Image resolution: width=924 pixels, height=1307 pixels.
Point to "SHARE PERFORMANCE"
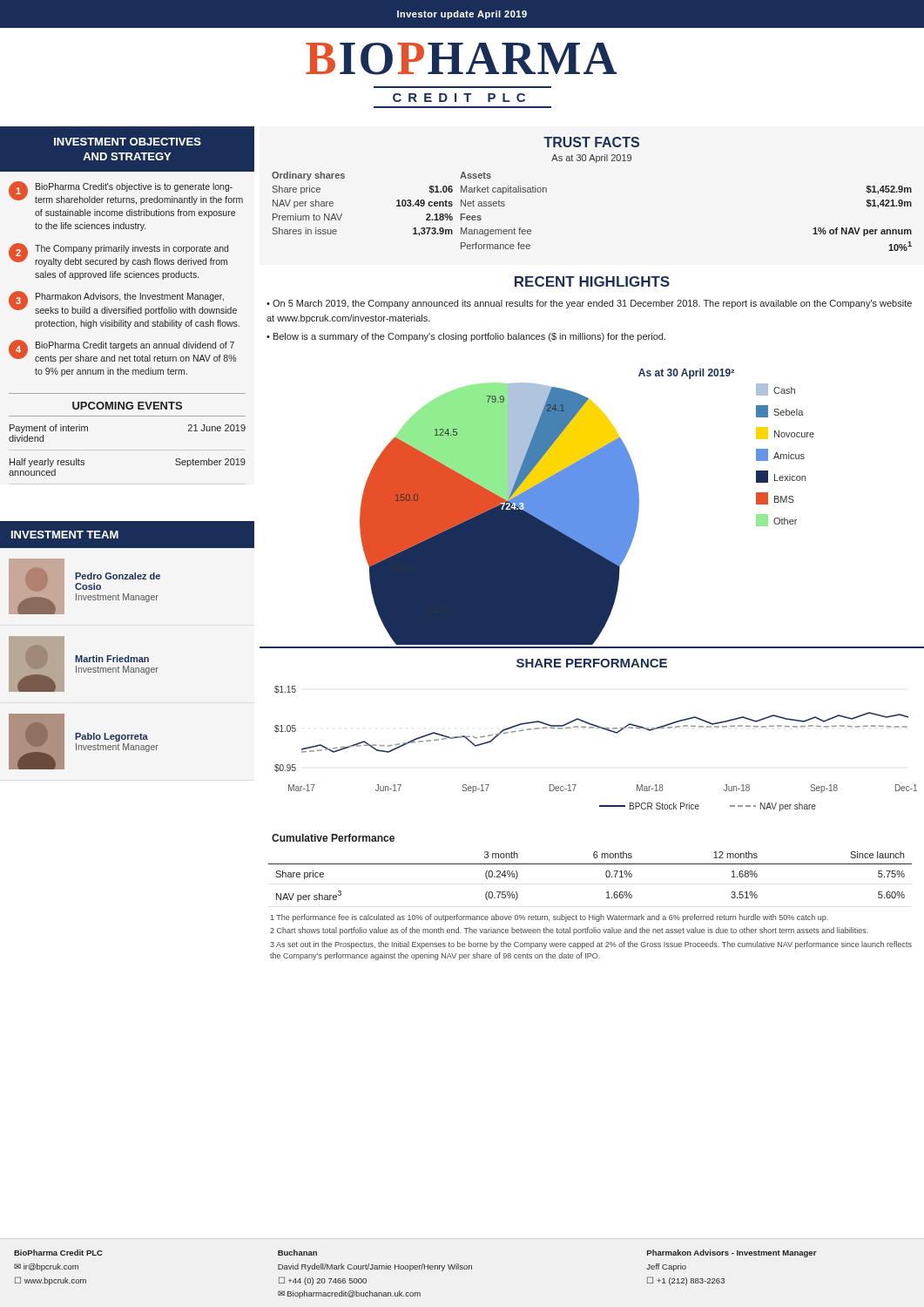click(x=592, y=663)
